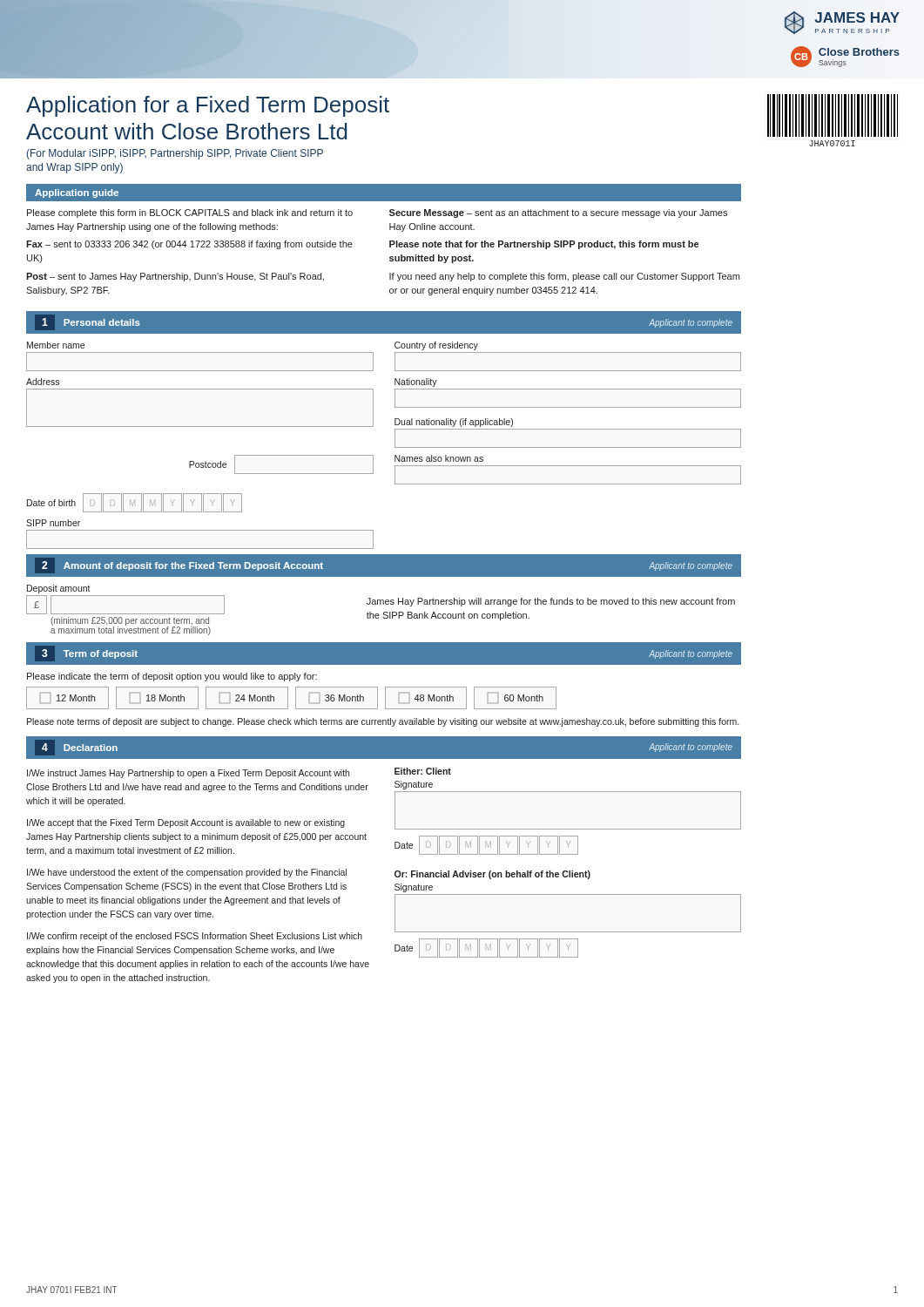Find the block starting "12 Month"
Image resolution: width=924 pixels, height=1307 pixels.
point(67,698)
